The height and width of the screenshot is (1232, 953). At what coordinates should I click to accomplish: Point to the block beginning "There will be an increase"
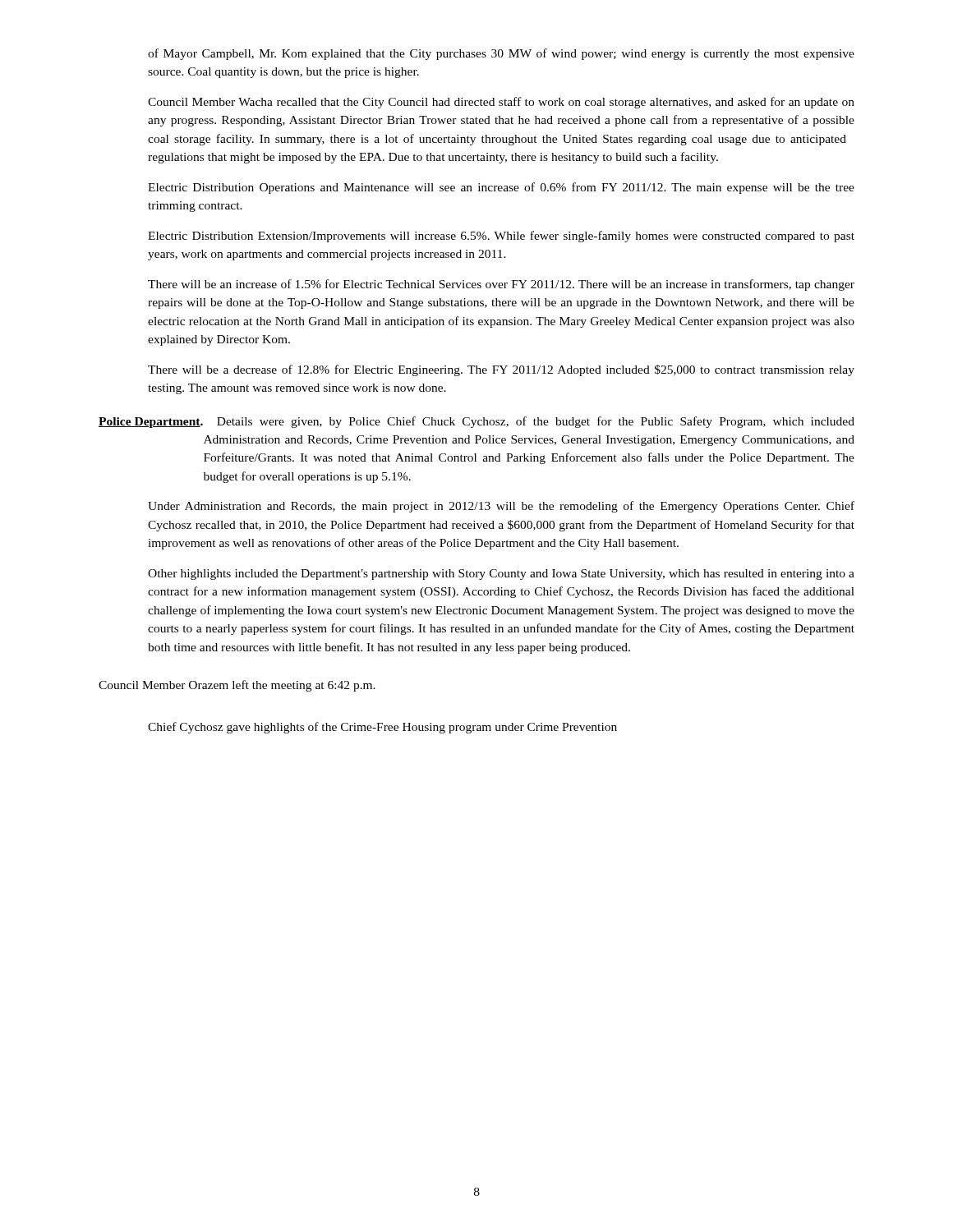click(501, 311)
